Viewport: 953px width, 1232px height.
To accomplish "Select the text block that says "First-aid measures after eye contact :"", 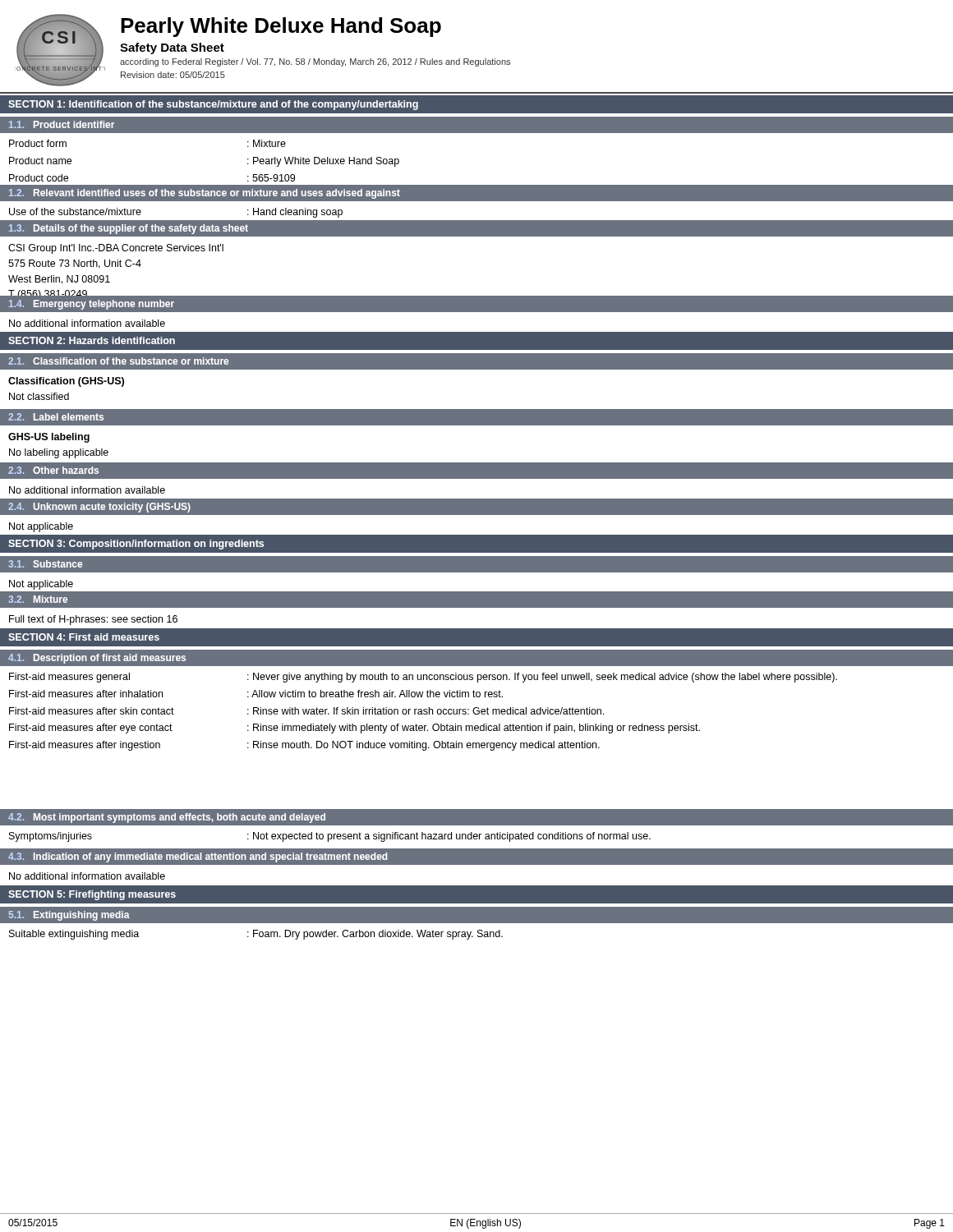I will [476, 728].
